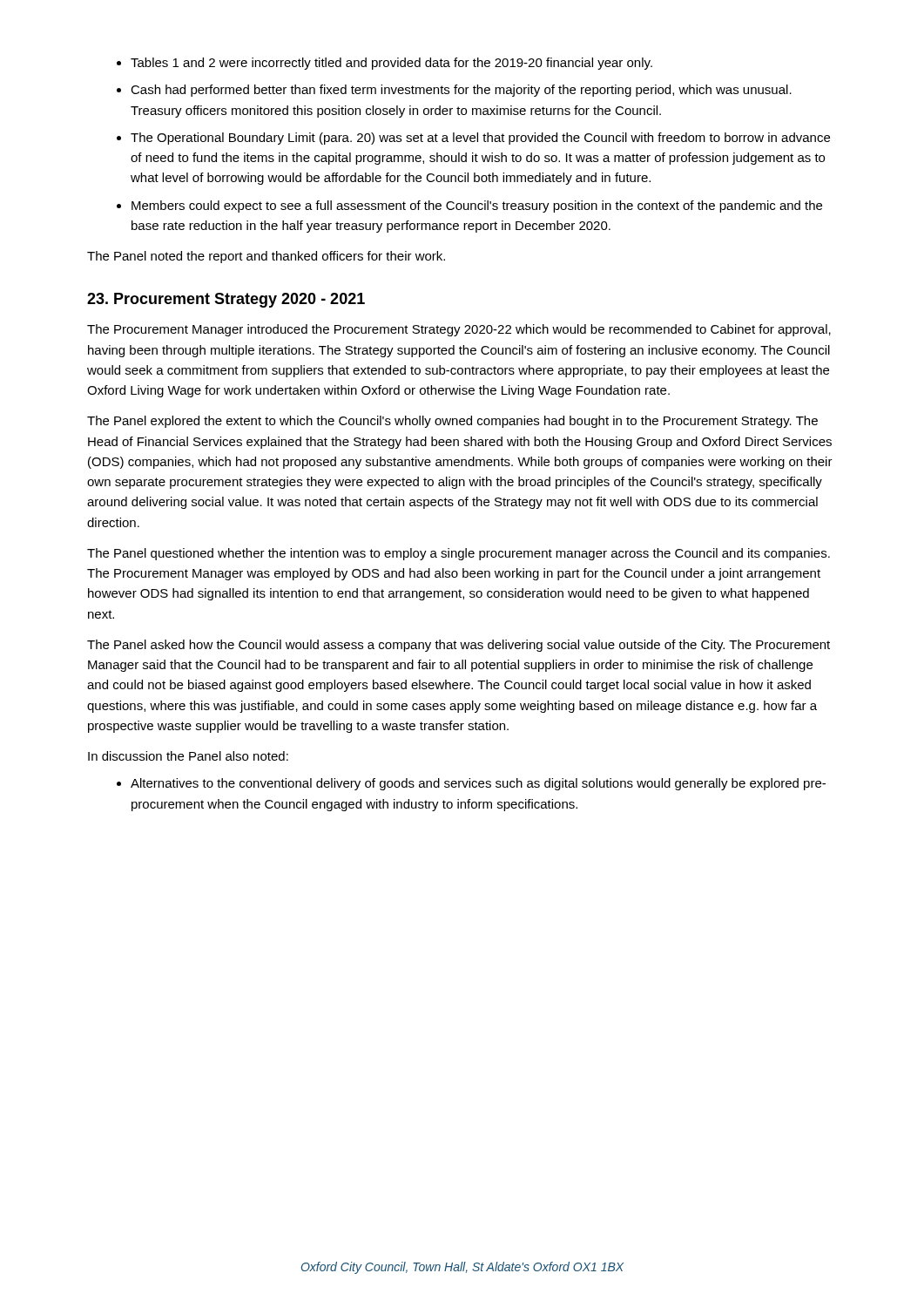Point to the block beginning "Members could expect to"
This screenshot has width=924, height=1307.
(x=477, y=215)
